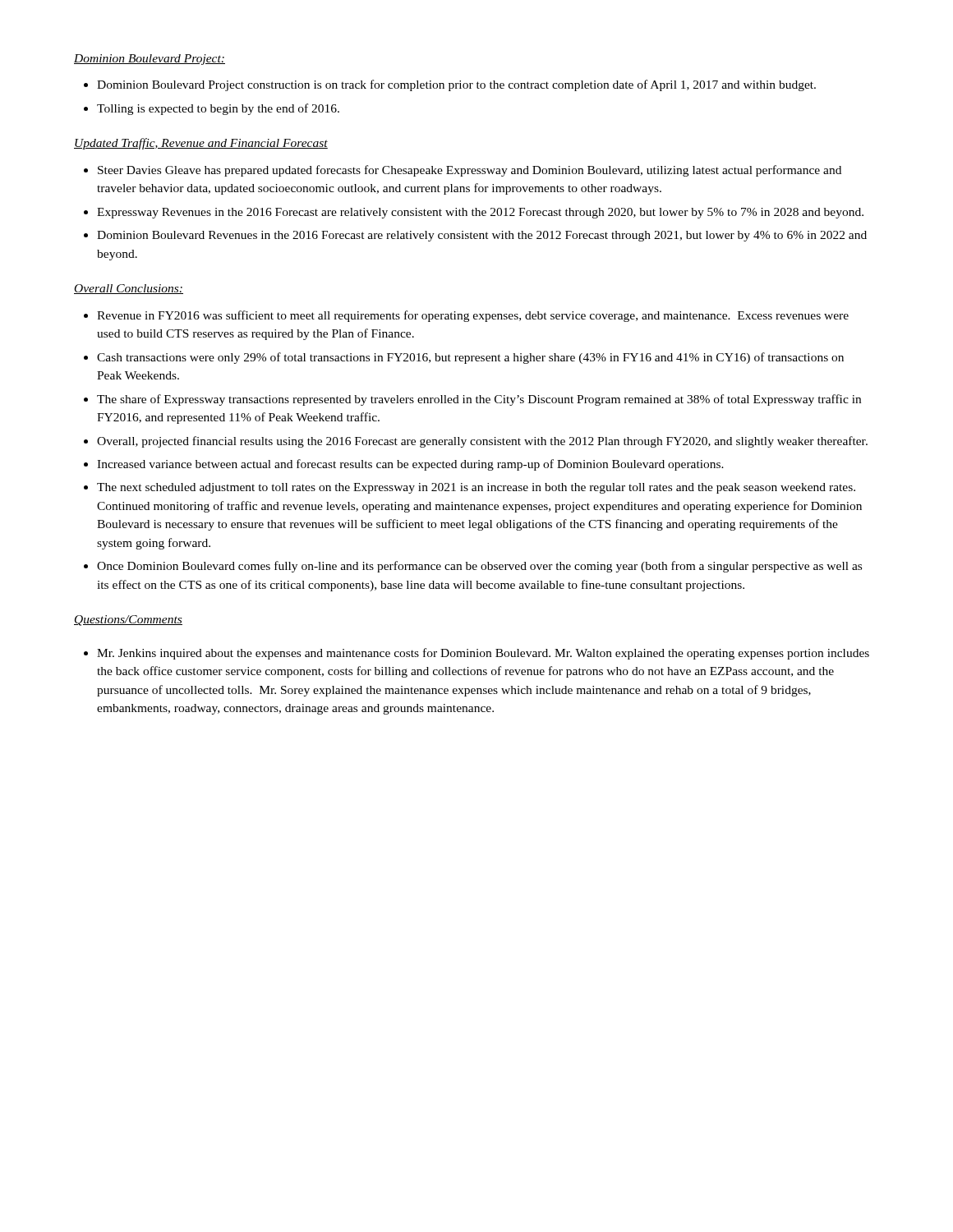Screen dimensions: 1232x953
Task: Find the block on this page that starts "The share of"
Action: point(479,408)
